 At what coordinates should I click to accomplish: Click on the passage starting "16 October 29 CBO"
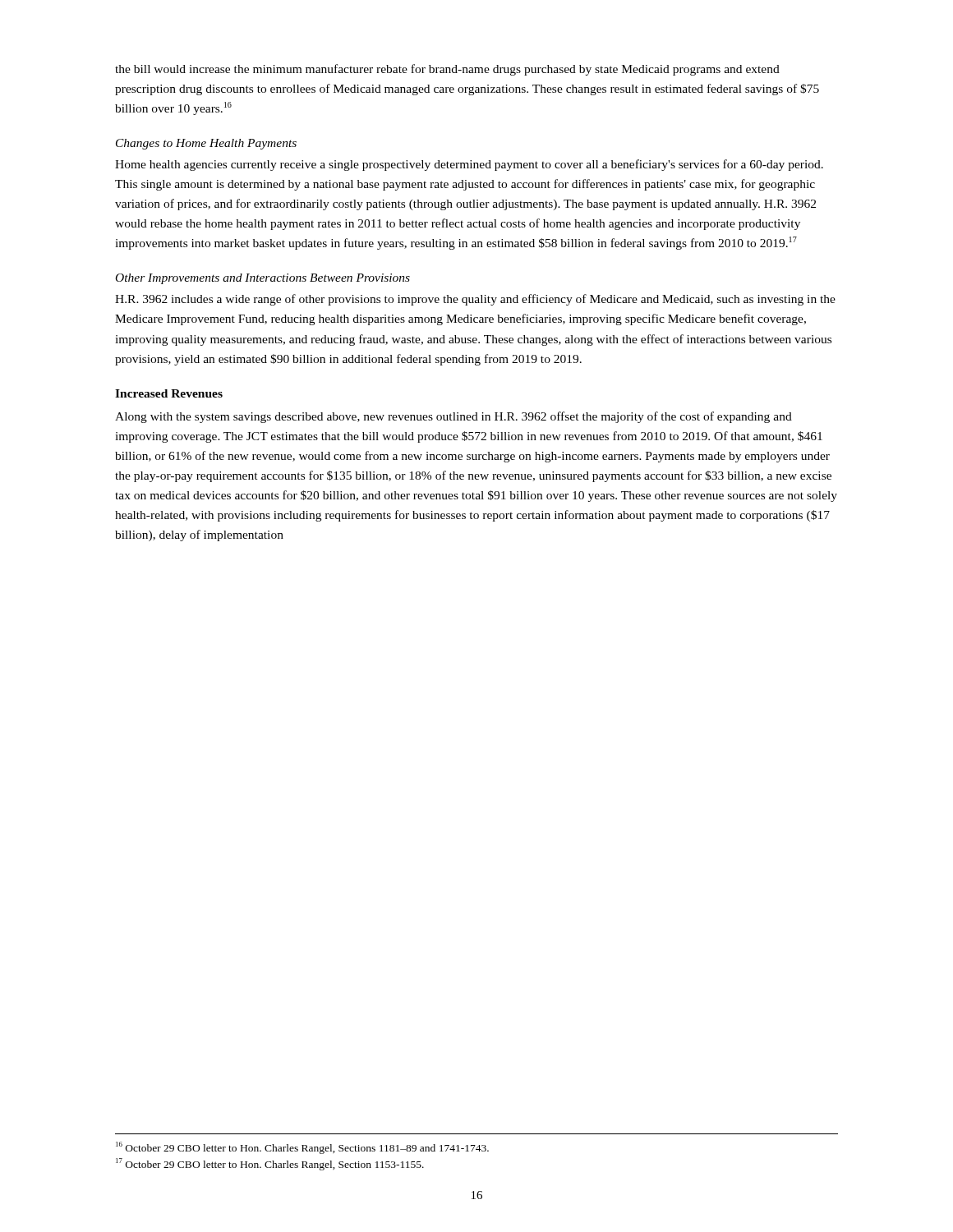[476, 1147]
